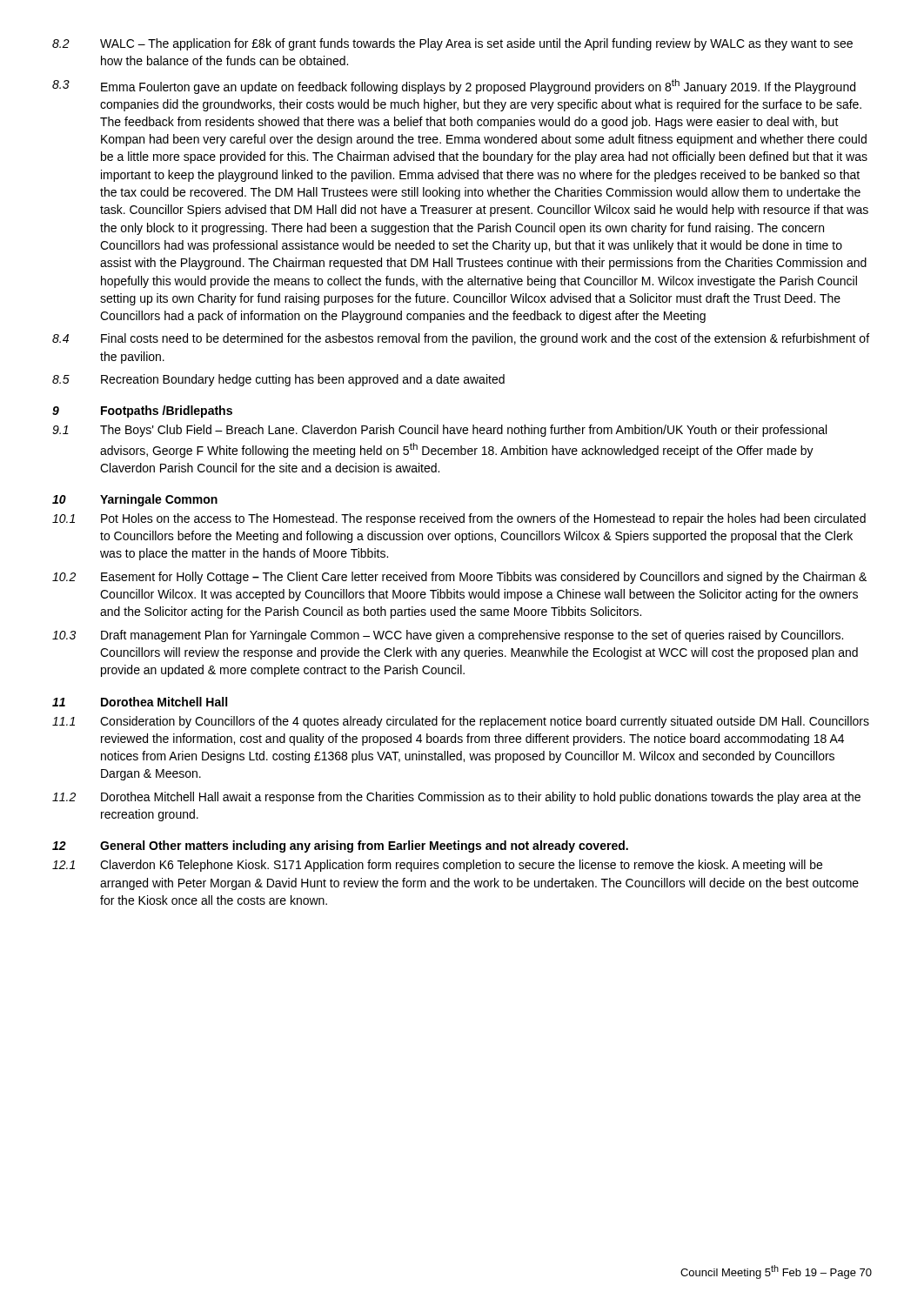Navigate to the passage starting "8.2 WALC – The application for £8k"

click(x=462, y=52)
